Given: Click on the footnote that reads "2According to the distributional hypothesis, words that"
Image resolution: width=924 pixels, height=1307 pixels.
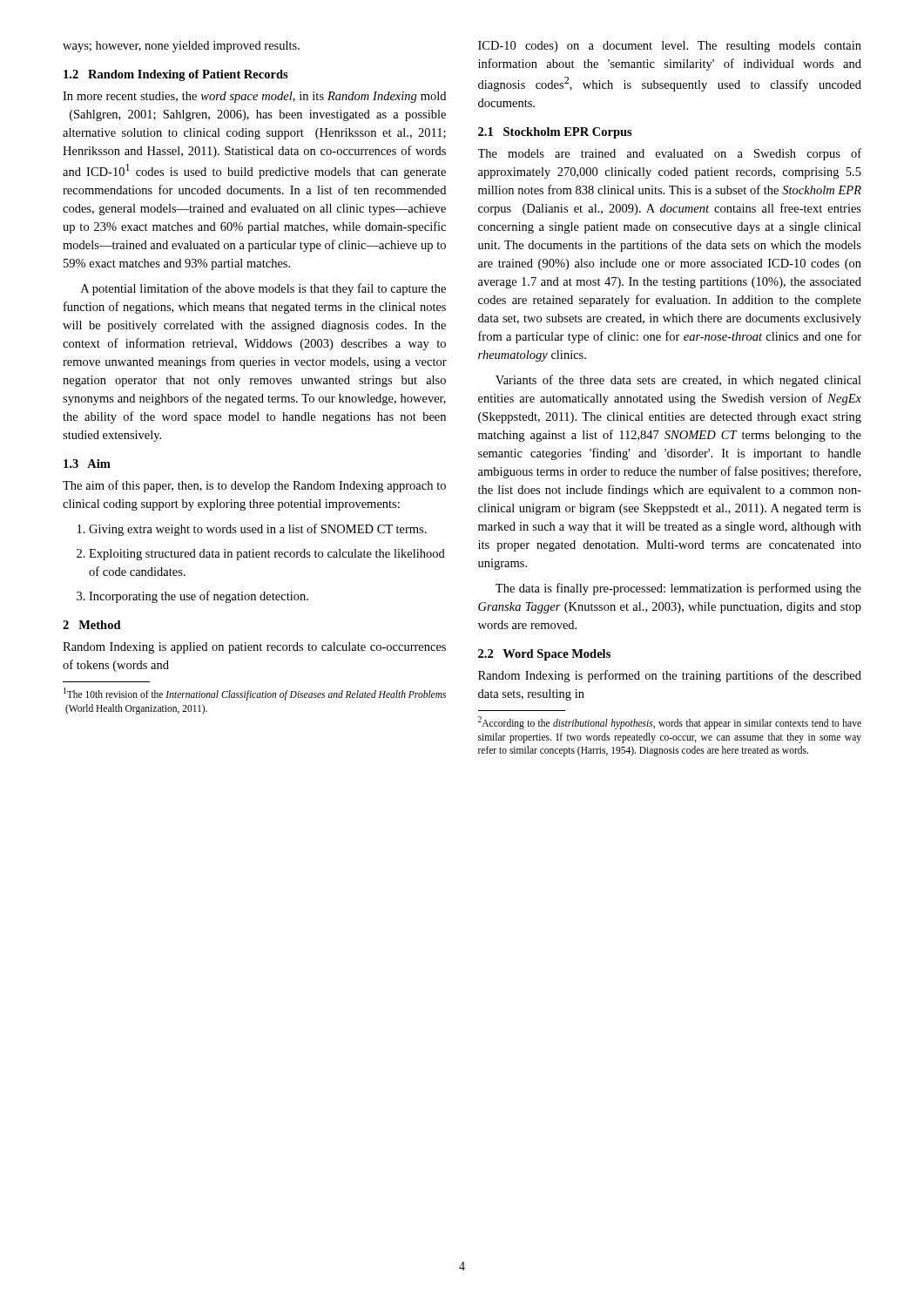Looking at the screenshot, I should [669, 736].
